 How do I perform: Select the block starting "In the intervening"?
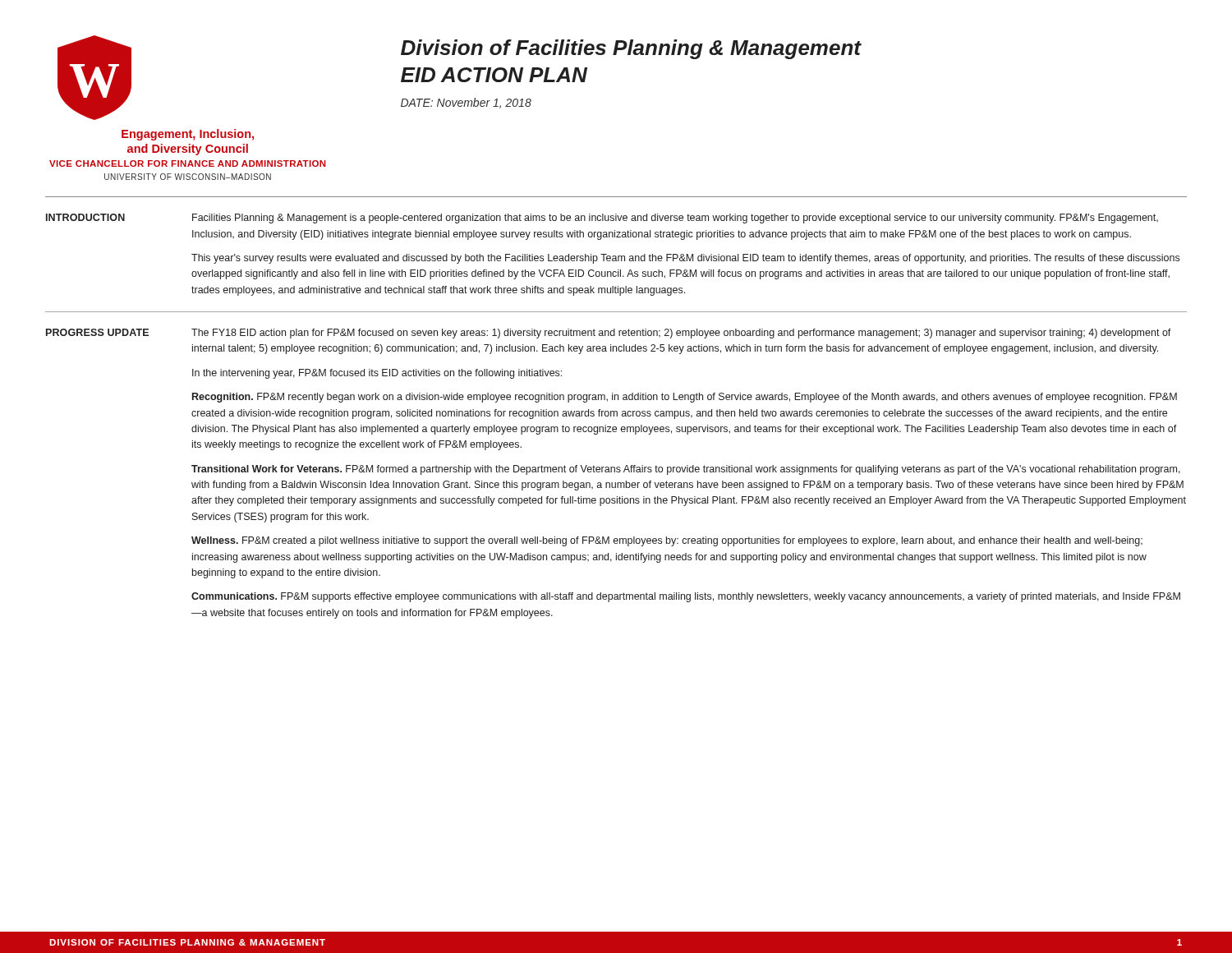(377, 373)
